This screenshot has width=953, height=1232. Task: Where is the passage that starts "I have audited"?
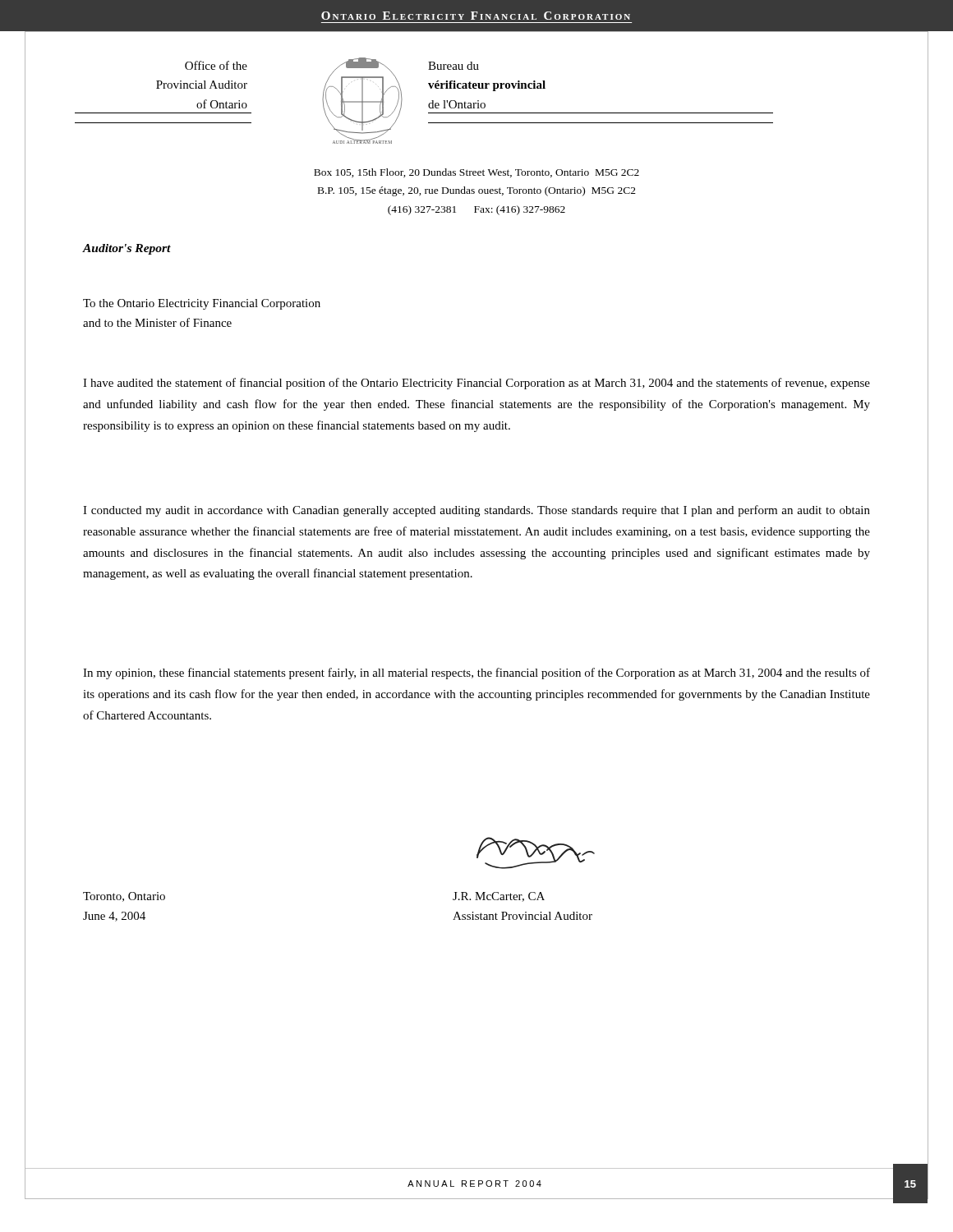(476, 404)
